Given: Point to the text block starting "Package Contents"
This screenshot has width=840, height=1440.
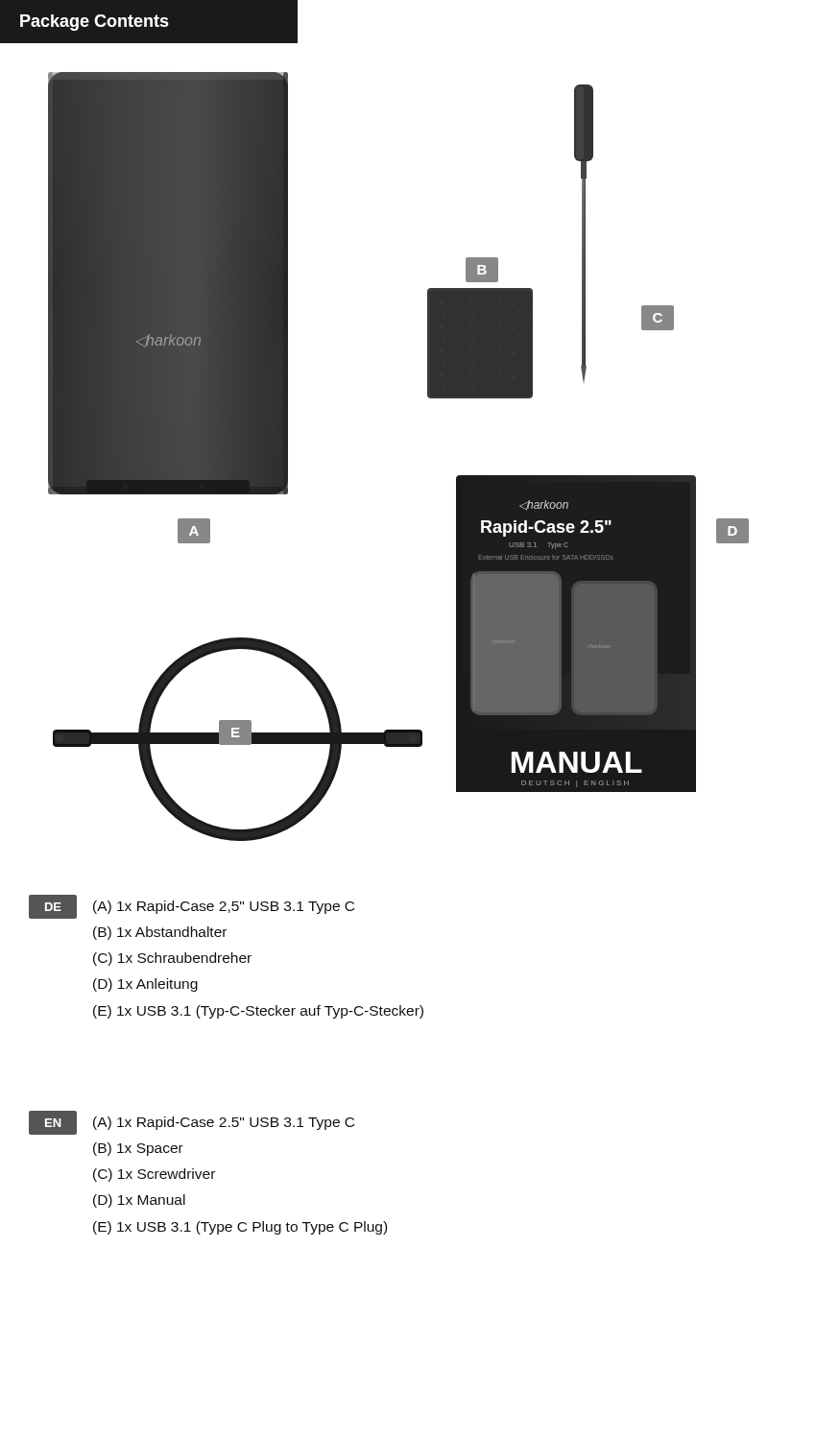Looking at the screenshot, I should (x=94, y=21).
